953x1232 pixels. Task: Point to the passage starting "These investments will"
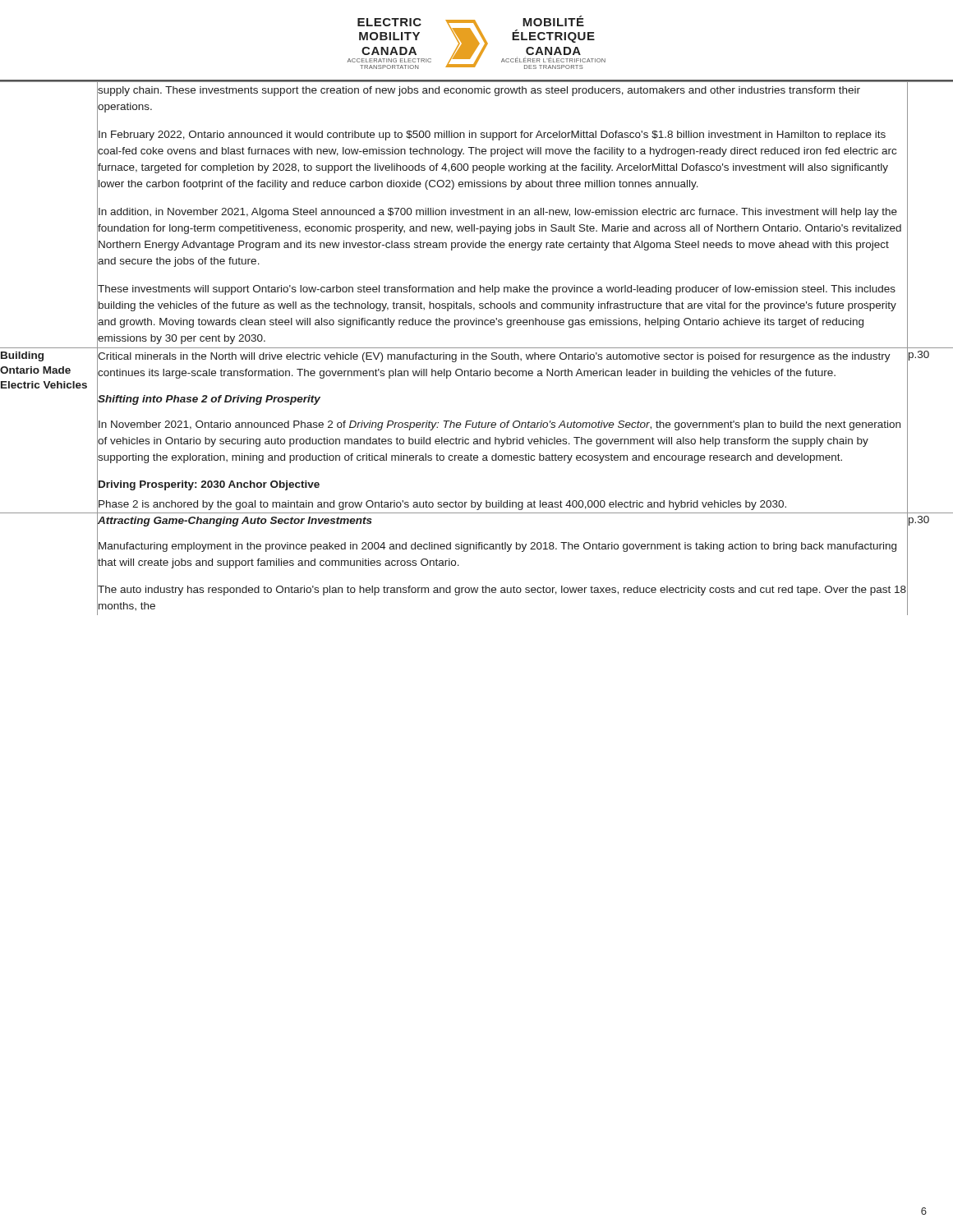tap(497, 313)
